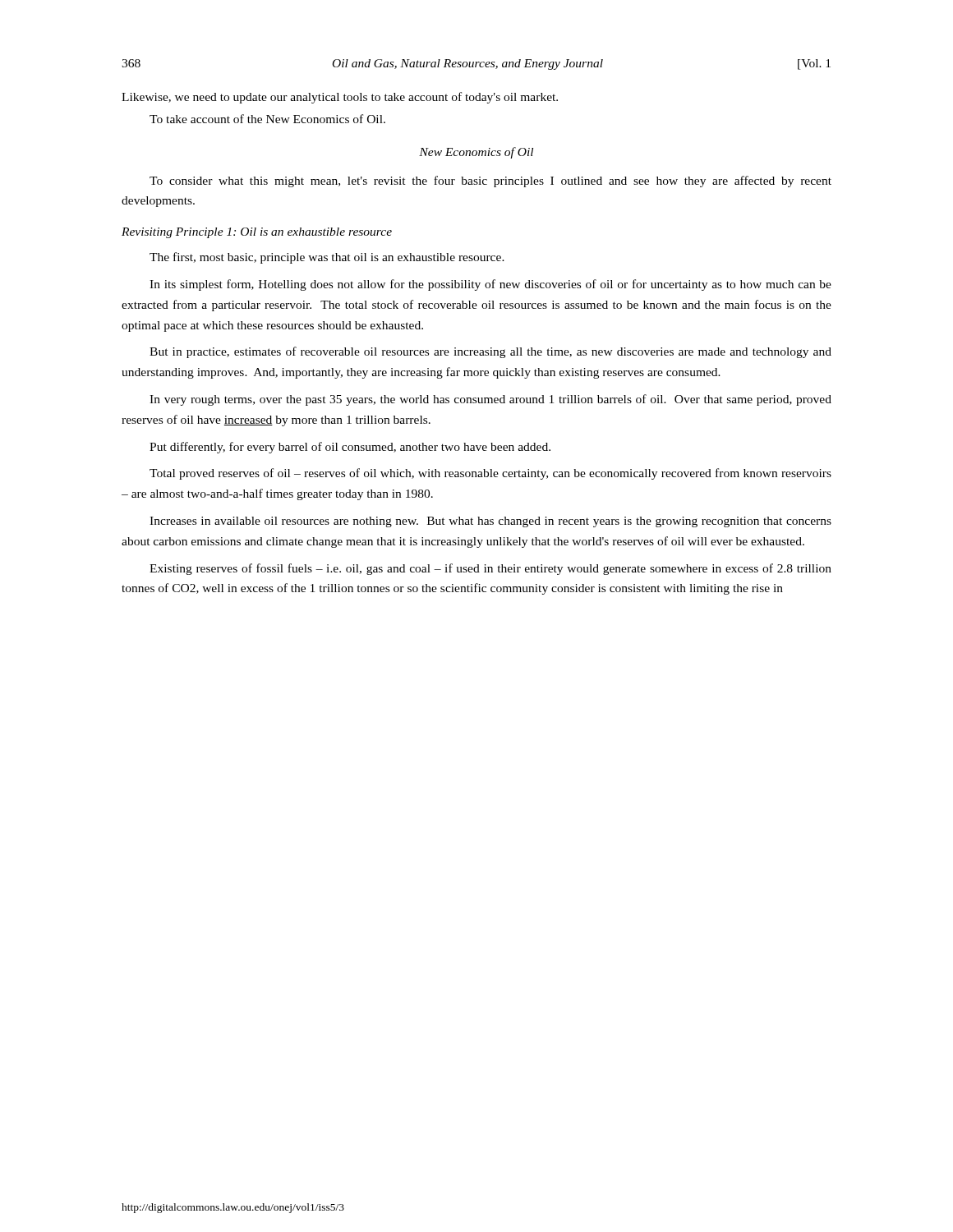Viewport: 953px width, 1232px height.
Task: Navigate to the text block starting "But in practice, estimates of recoverable"
Action: point(476,362)
